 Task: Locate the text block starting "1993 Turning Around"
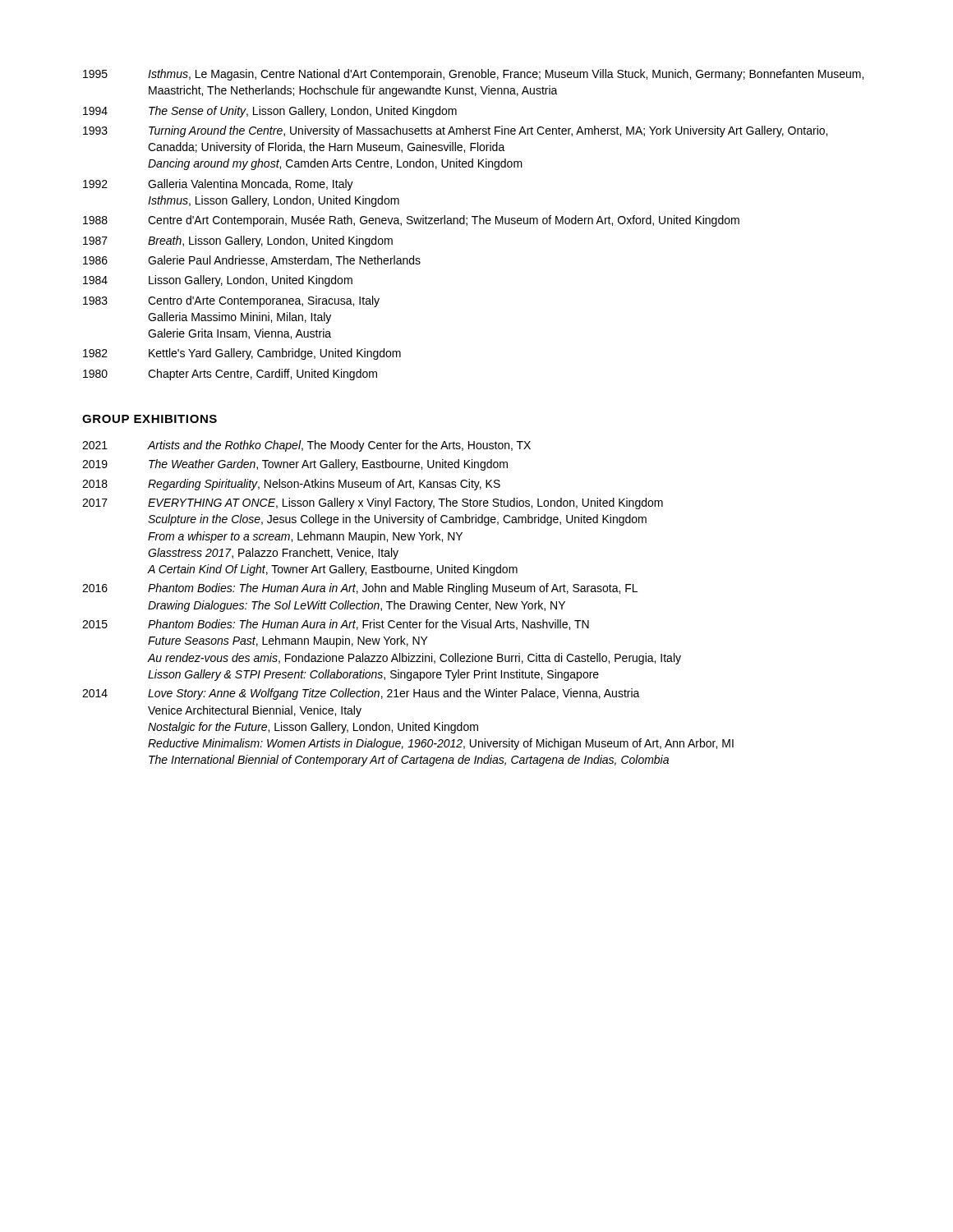pos(476,147)
